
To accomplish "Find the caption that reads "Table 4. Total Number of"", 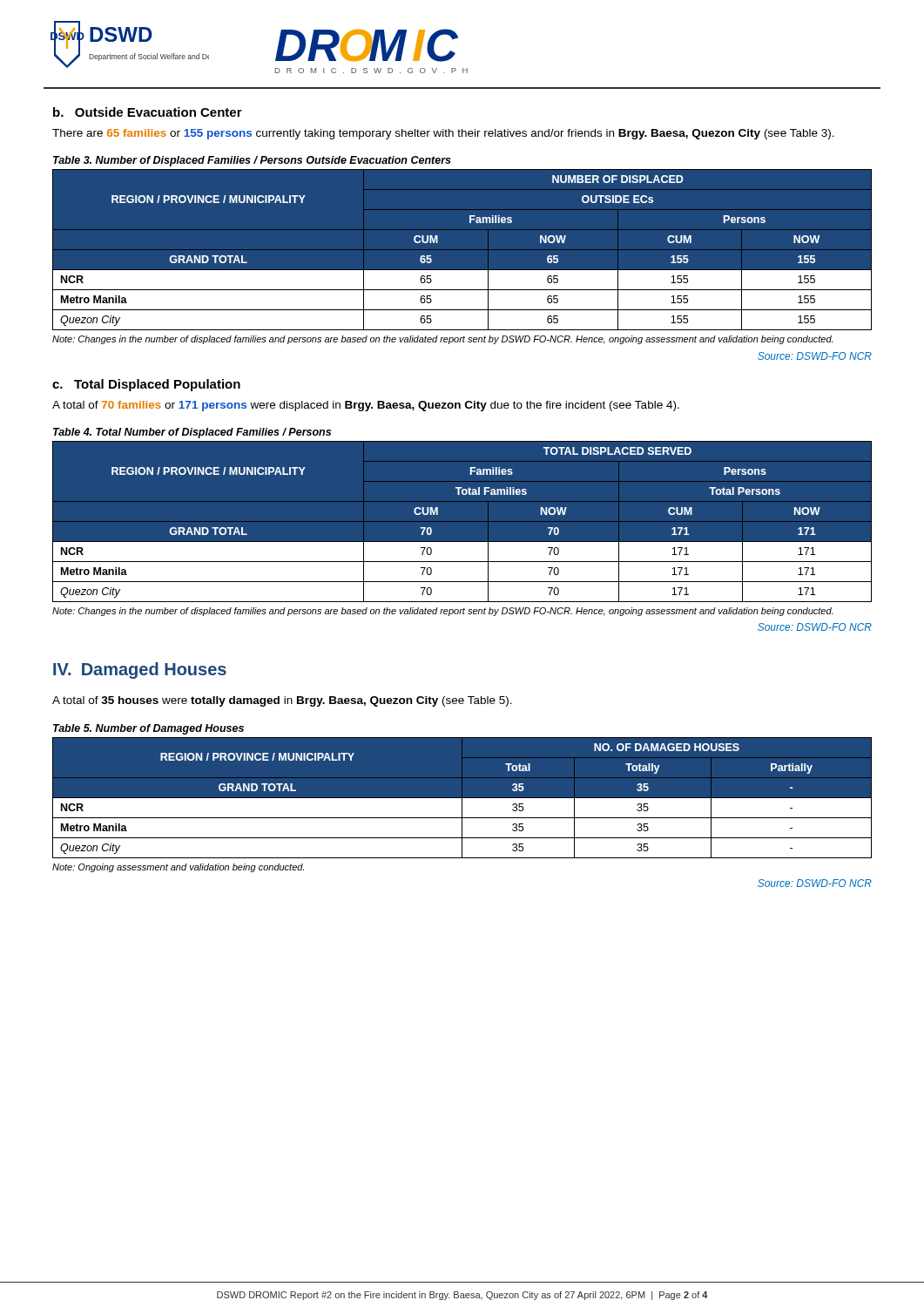I will pos(192,432).
